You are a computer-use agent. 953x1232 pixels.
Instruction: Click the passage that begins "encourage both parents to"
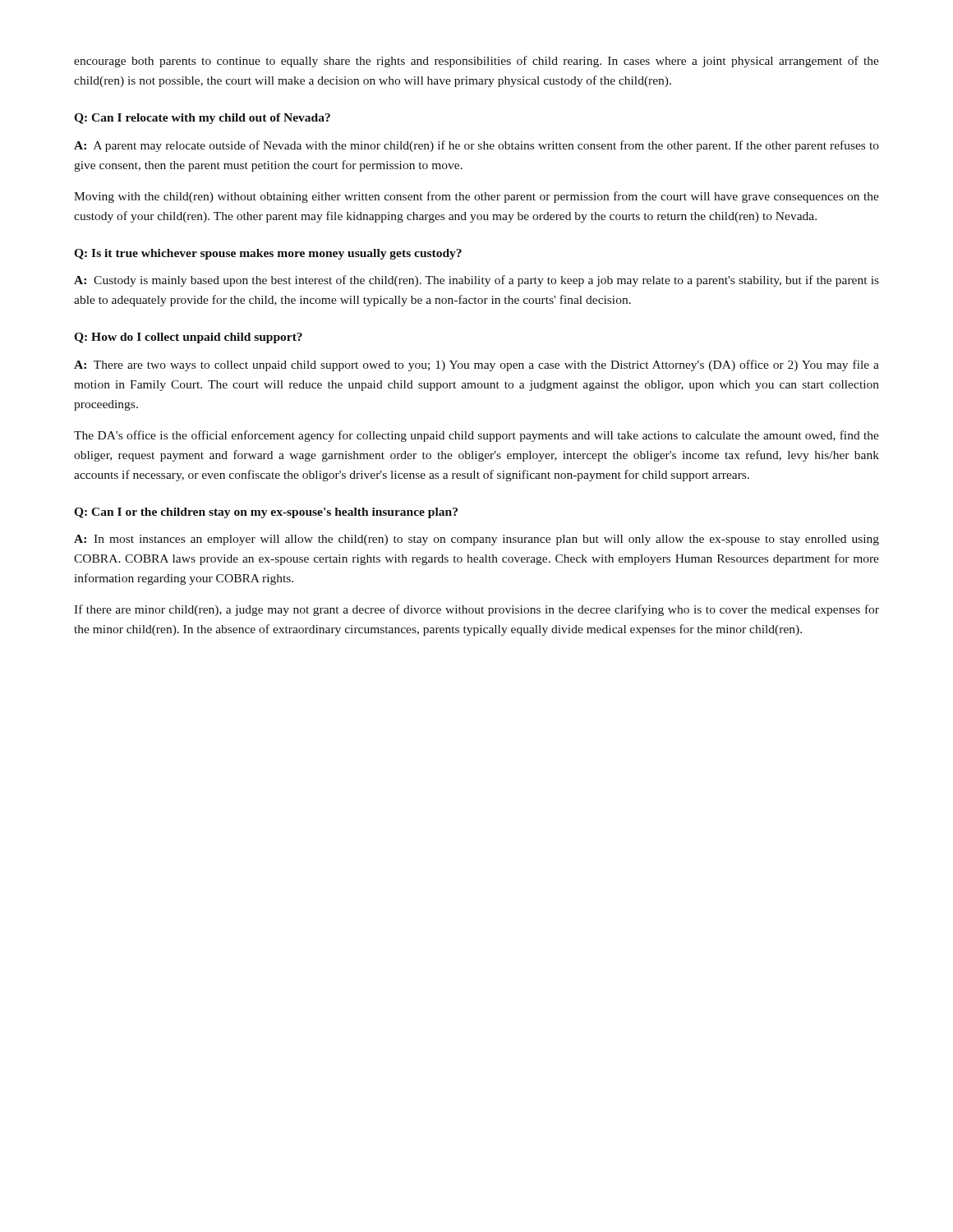click(x=476, y=71)
